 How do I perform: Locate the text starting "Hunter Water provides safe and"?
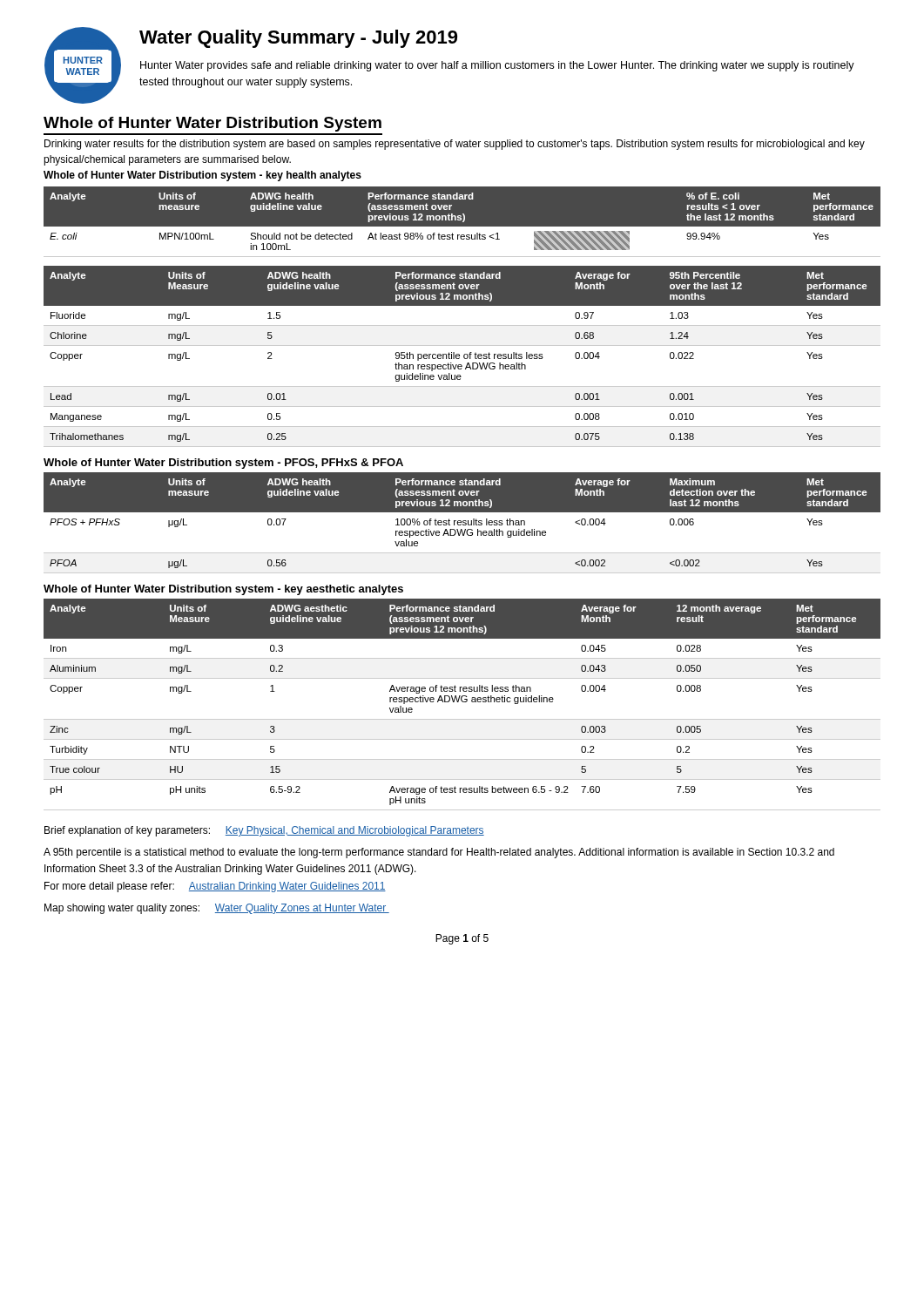click(497, 74)
